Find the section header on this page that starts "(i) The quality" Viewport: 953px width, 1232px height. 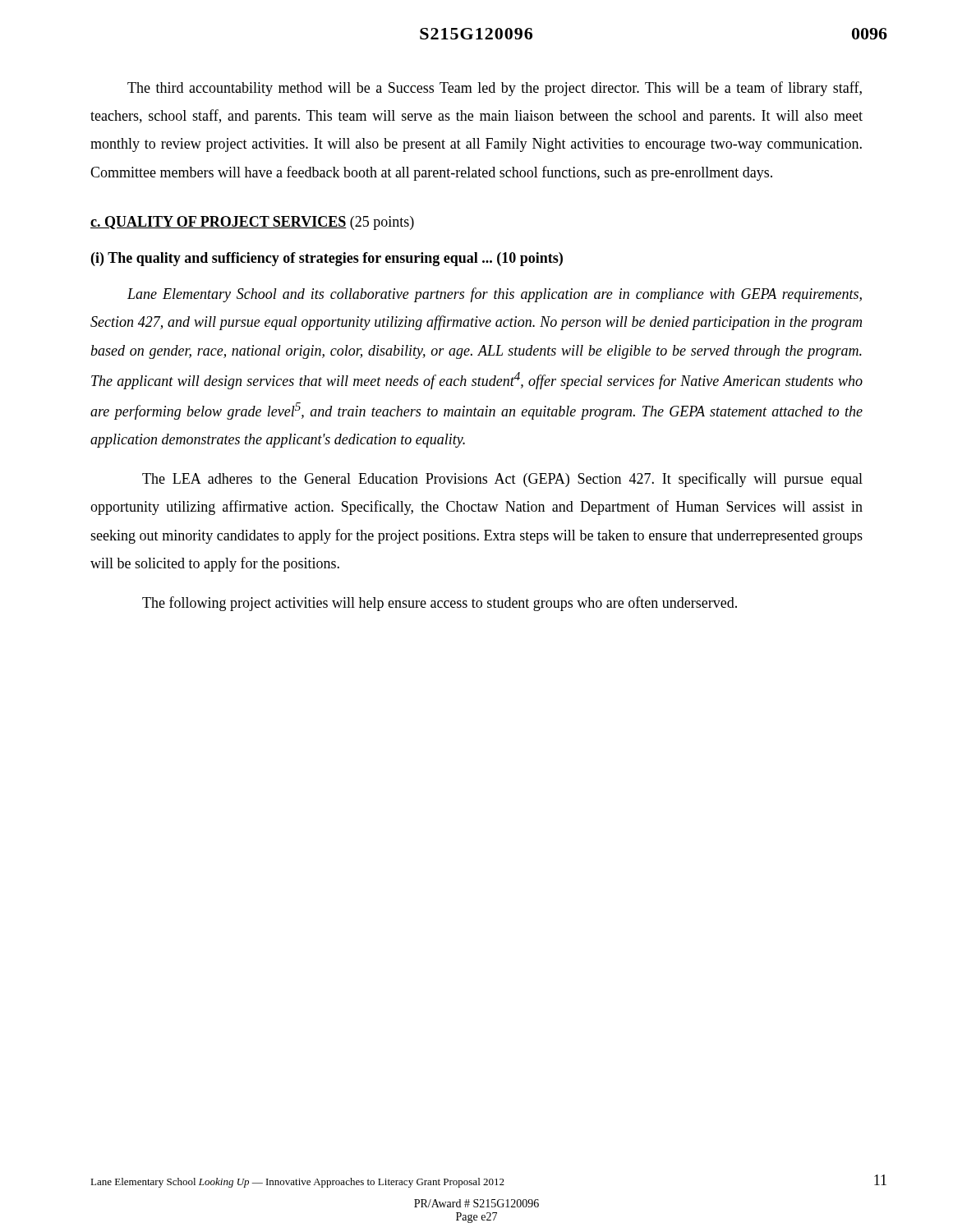(x=476, y=258)
